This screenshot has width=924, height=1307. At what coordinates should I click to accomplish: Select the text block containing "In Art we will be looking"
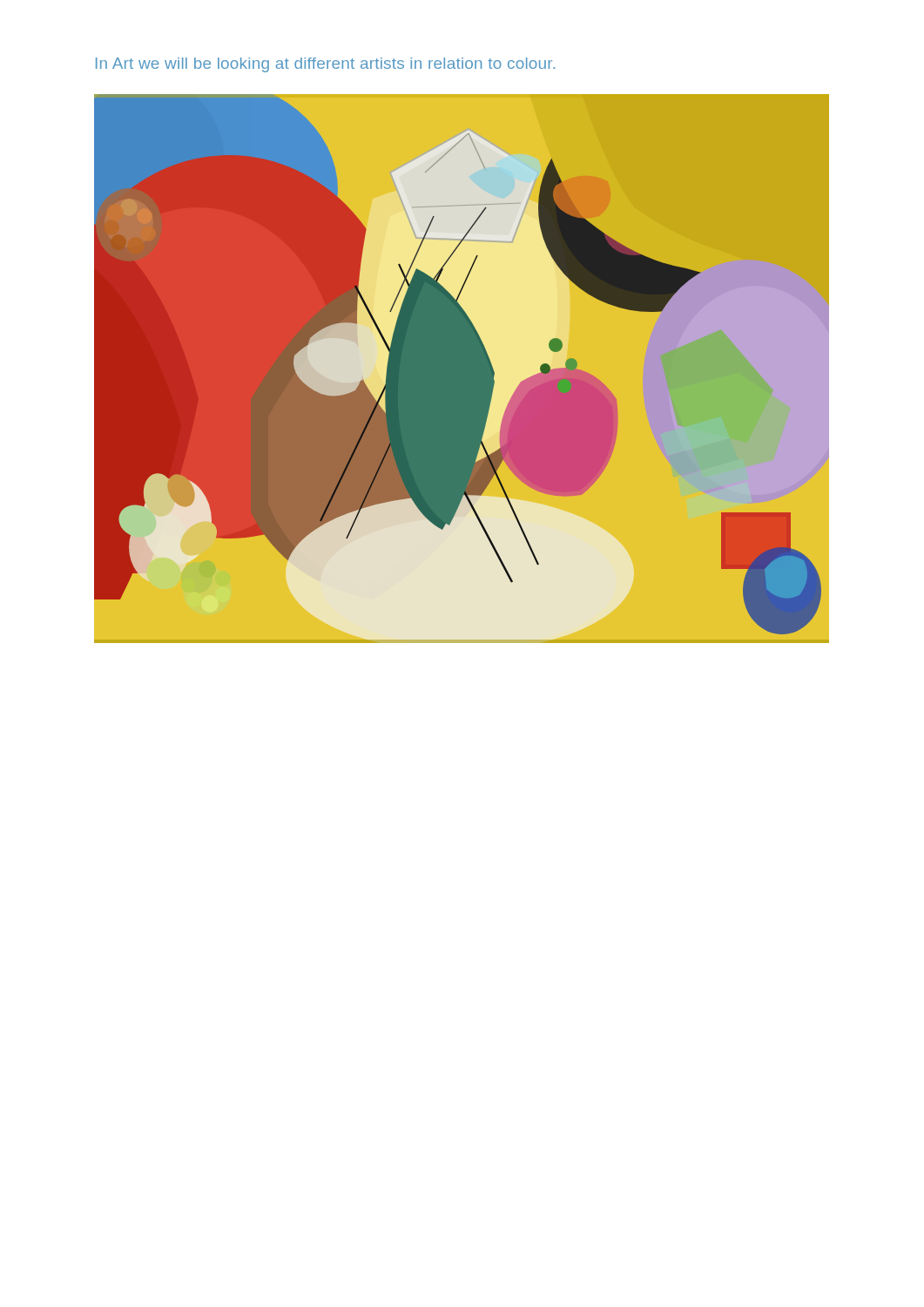[325, 63]
